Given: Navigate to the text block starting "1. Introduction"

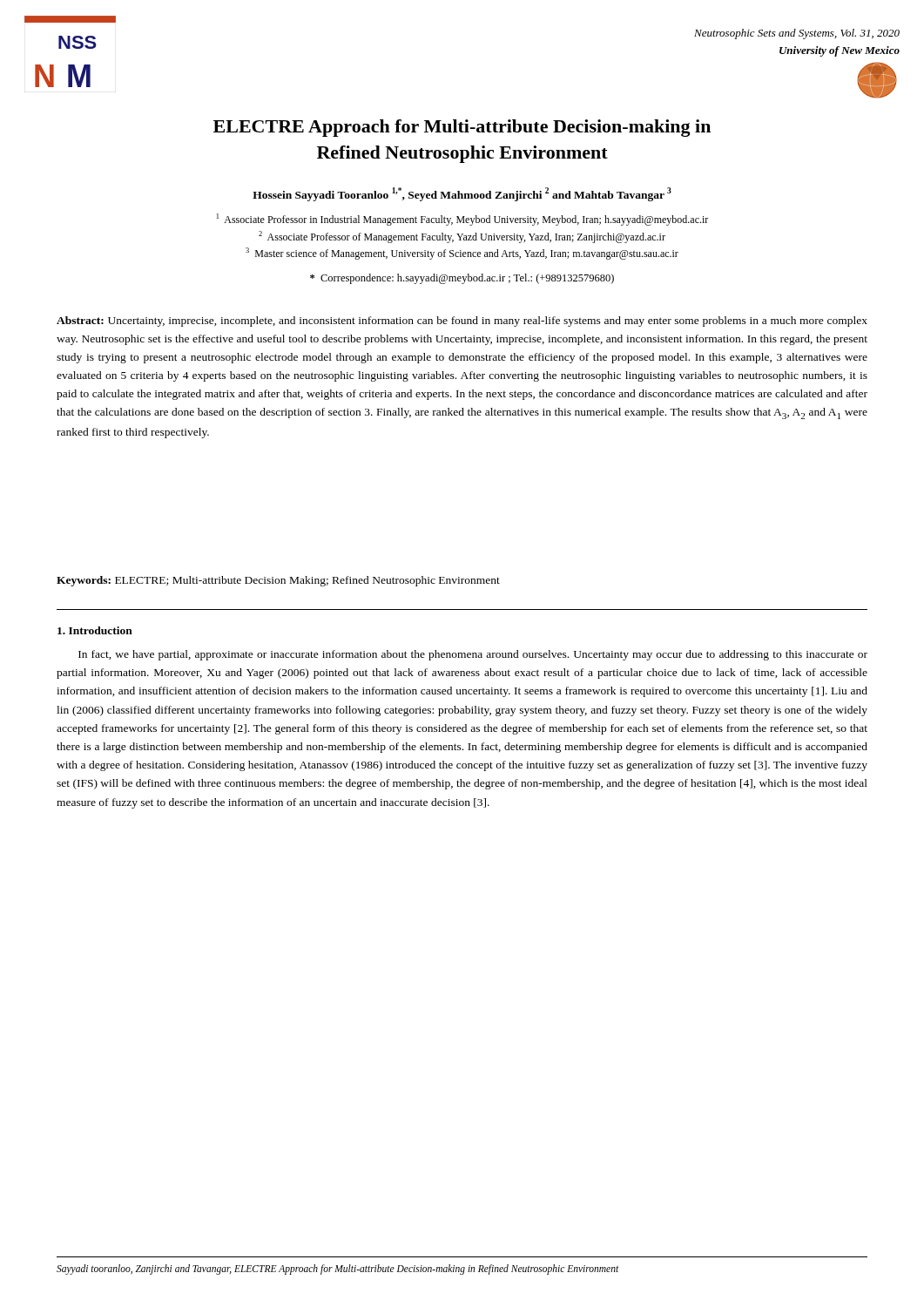Looking at the screenshot, I should tap(94, 630).
